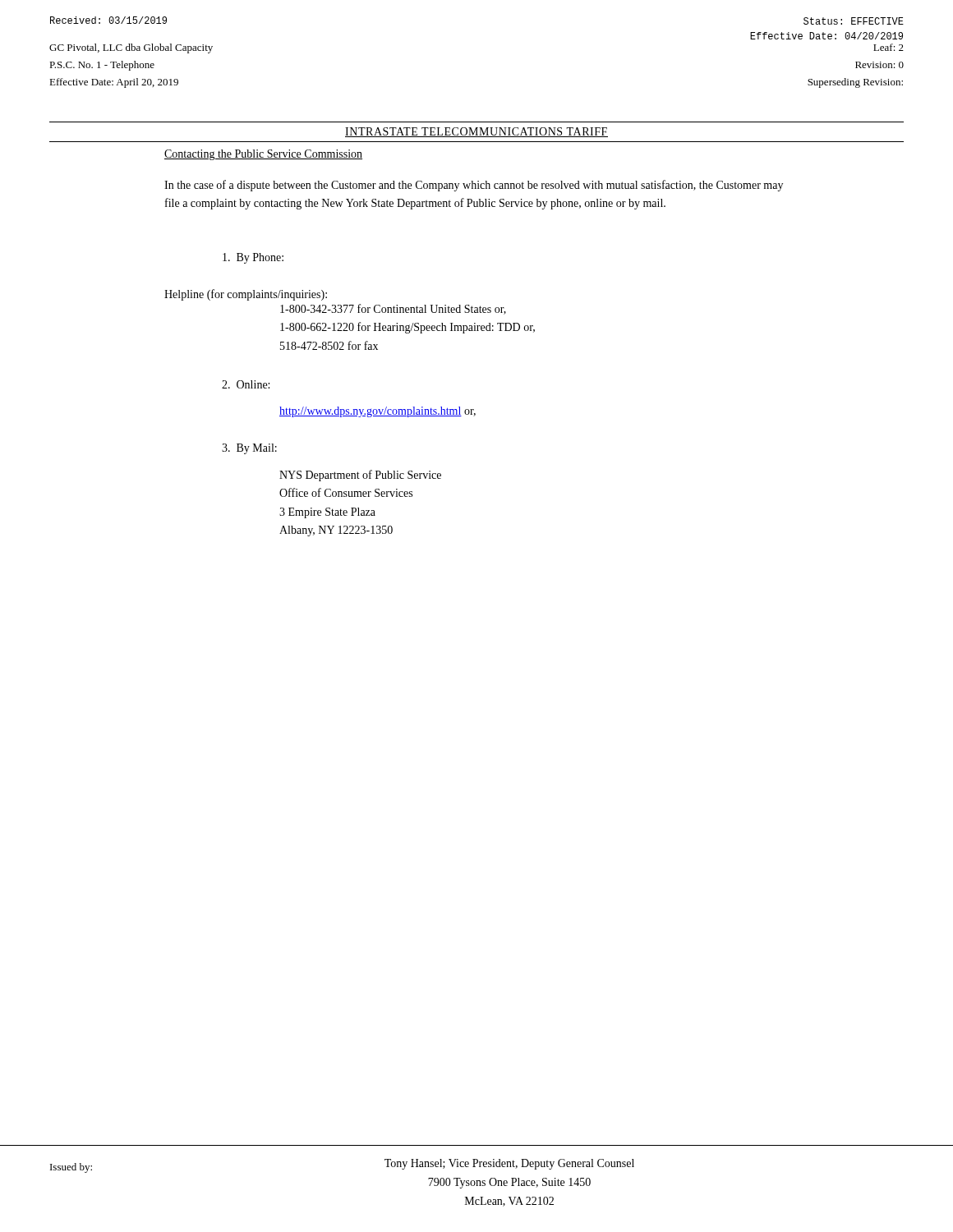Locate the text "By Phone:"
The width and height of the screenshot is (953, 1232).
253,257
